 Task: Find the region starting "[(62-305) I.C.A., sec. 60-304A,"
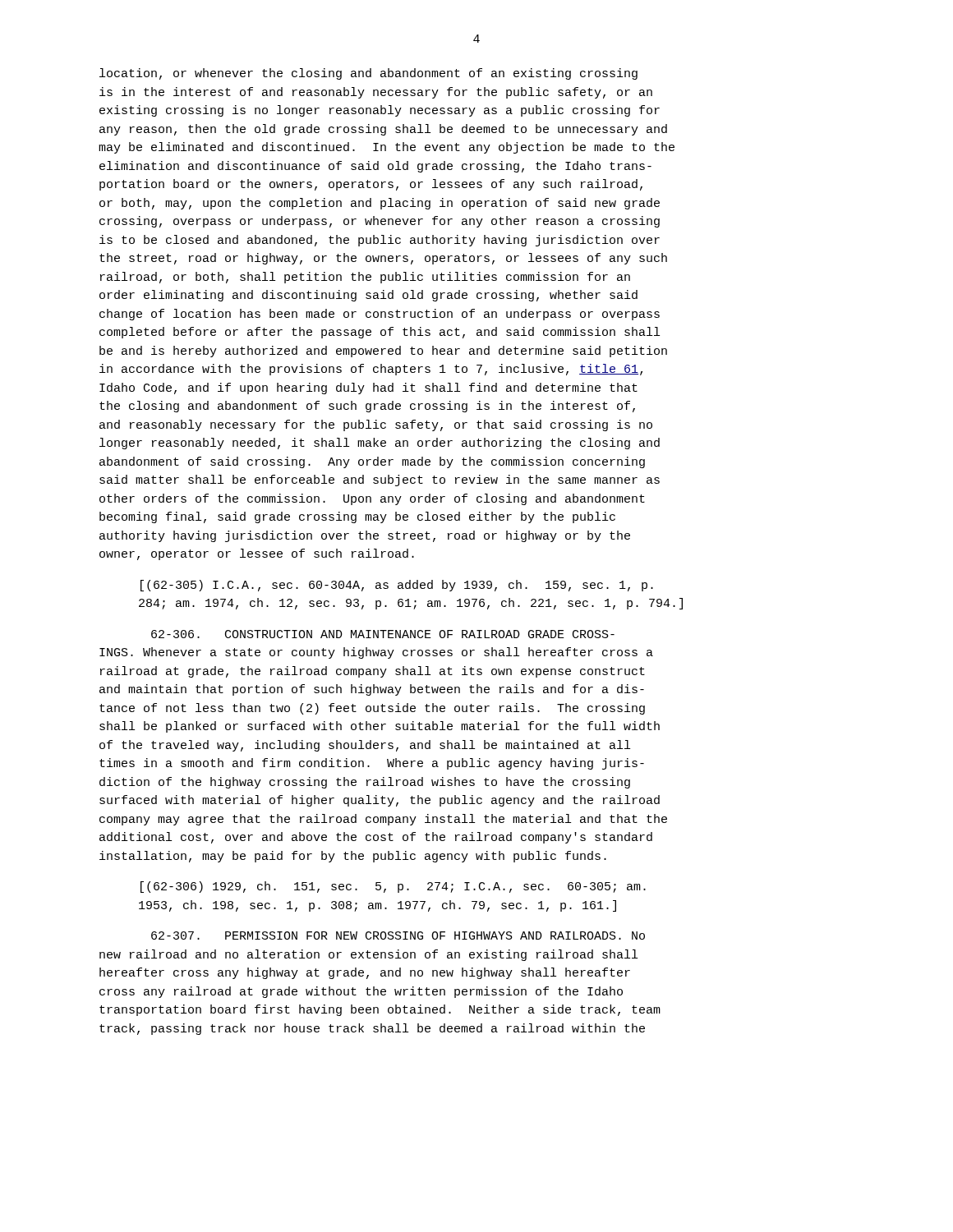pos(496,595)
